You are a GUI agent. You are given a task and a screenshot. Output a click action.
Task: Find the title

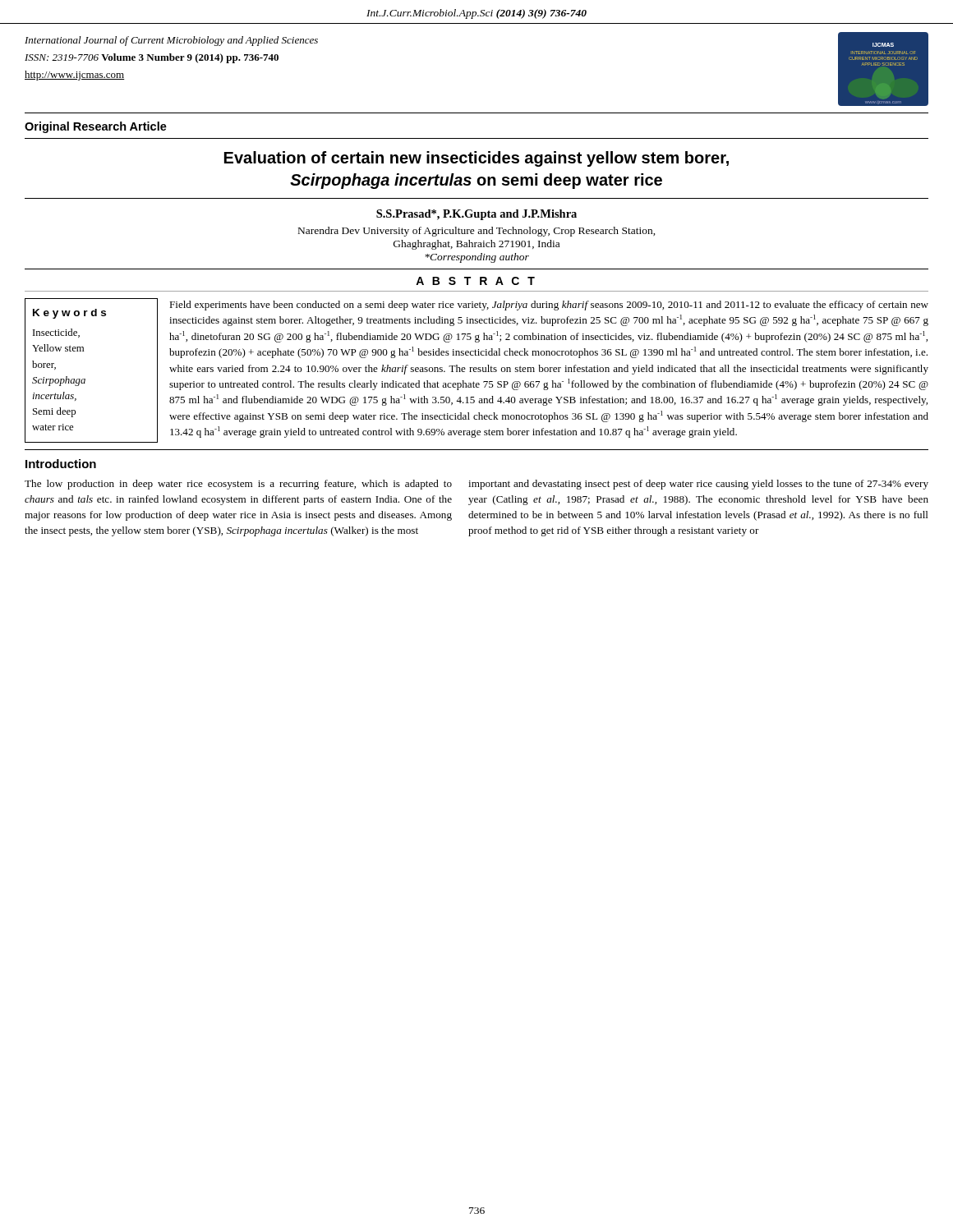tap(476, 169)
